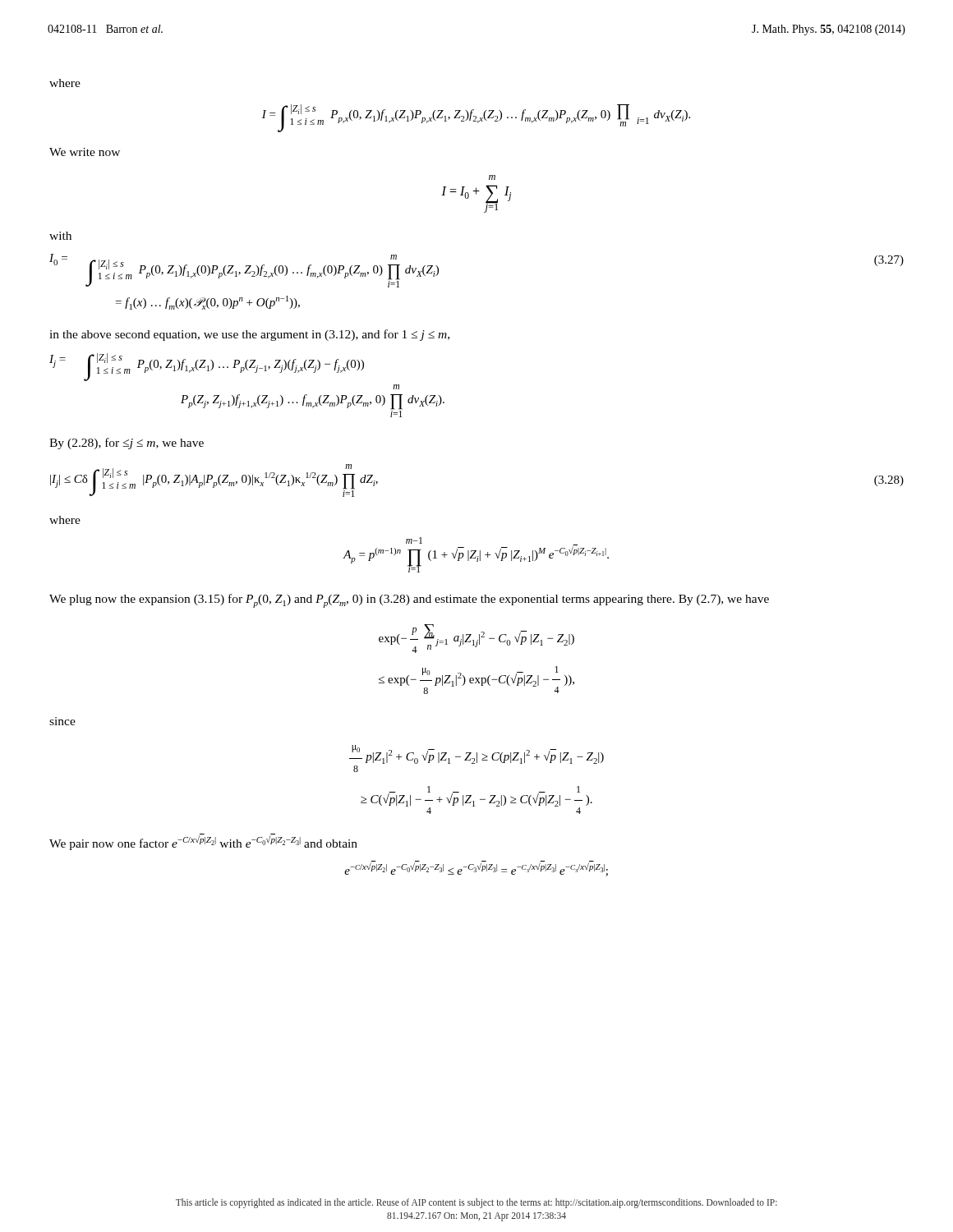The width and height of the screenshot is (953, 1232).
Task: Navigate to the element starting "μ0 8 p|Z1|2 + C0 √p"
Action: point(476,754)
